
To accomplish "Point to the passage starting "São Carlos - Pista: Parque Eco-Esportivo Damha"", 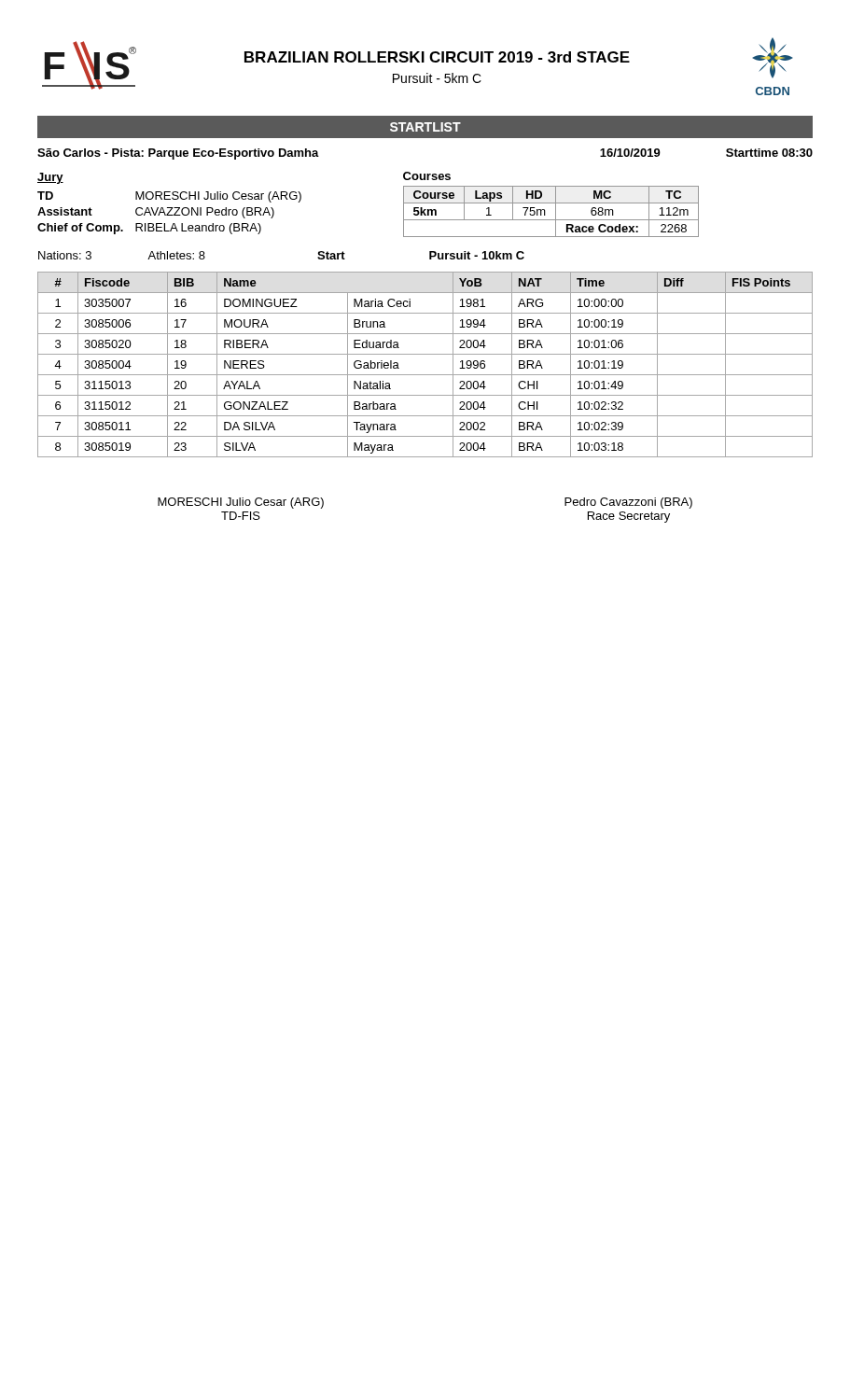I will (x=178, y=153).
